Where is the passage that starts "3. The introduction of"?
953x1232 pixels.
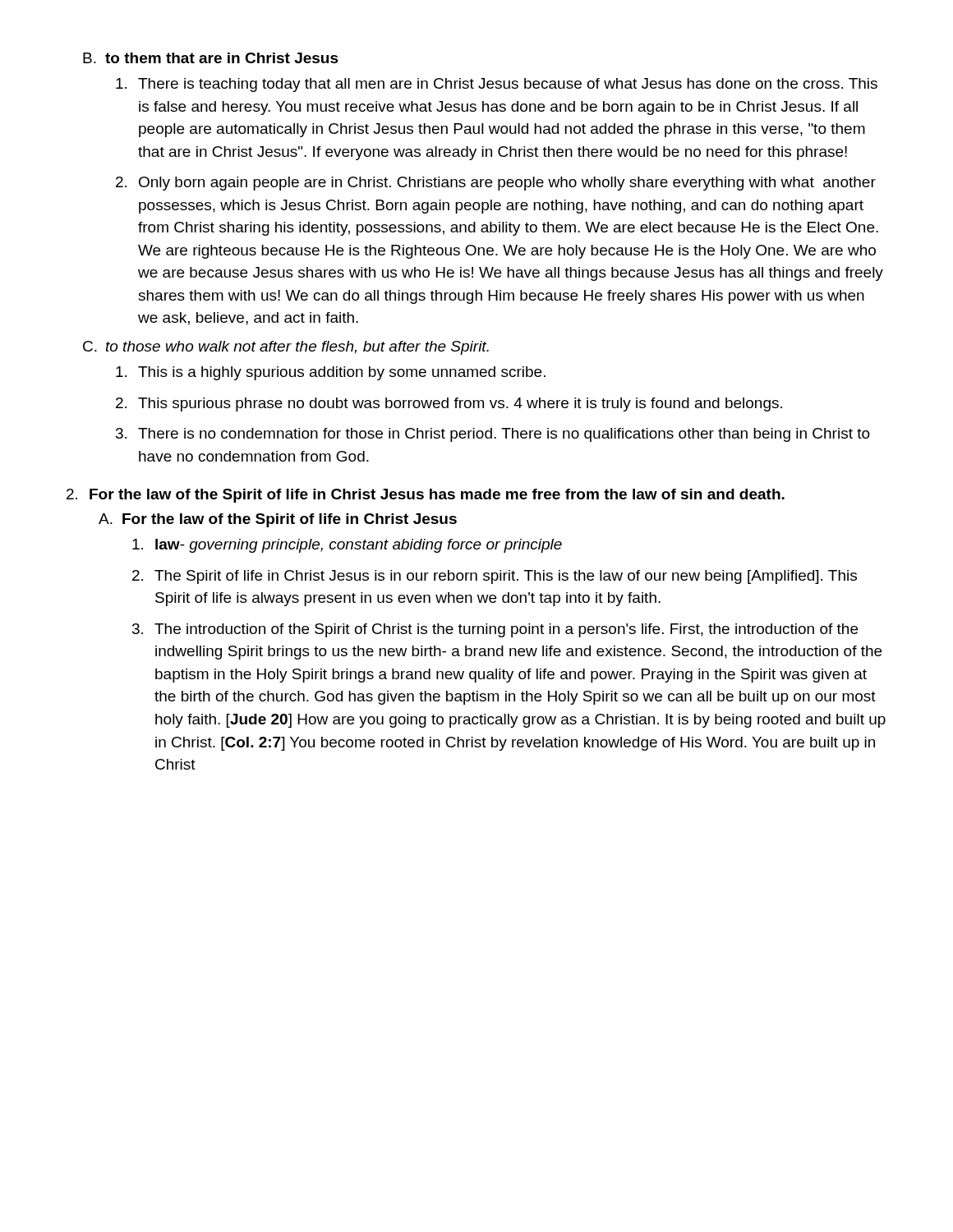coord(509,697)
